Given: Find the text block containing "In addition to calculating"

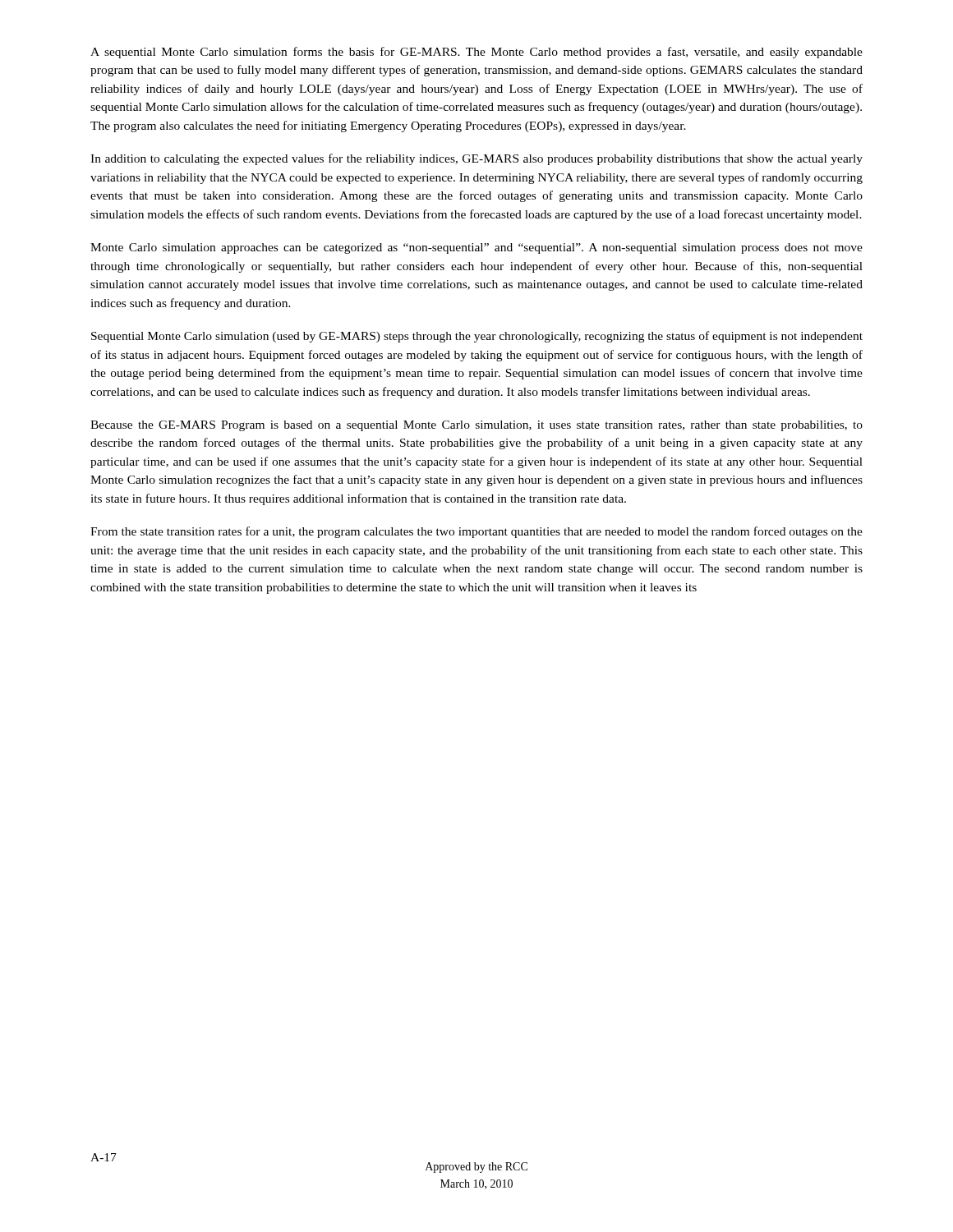Looking at the screenshot, I should [476, 186].
